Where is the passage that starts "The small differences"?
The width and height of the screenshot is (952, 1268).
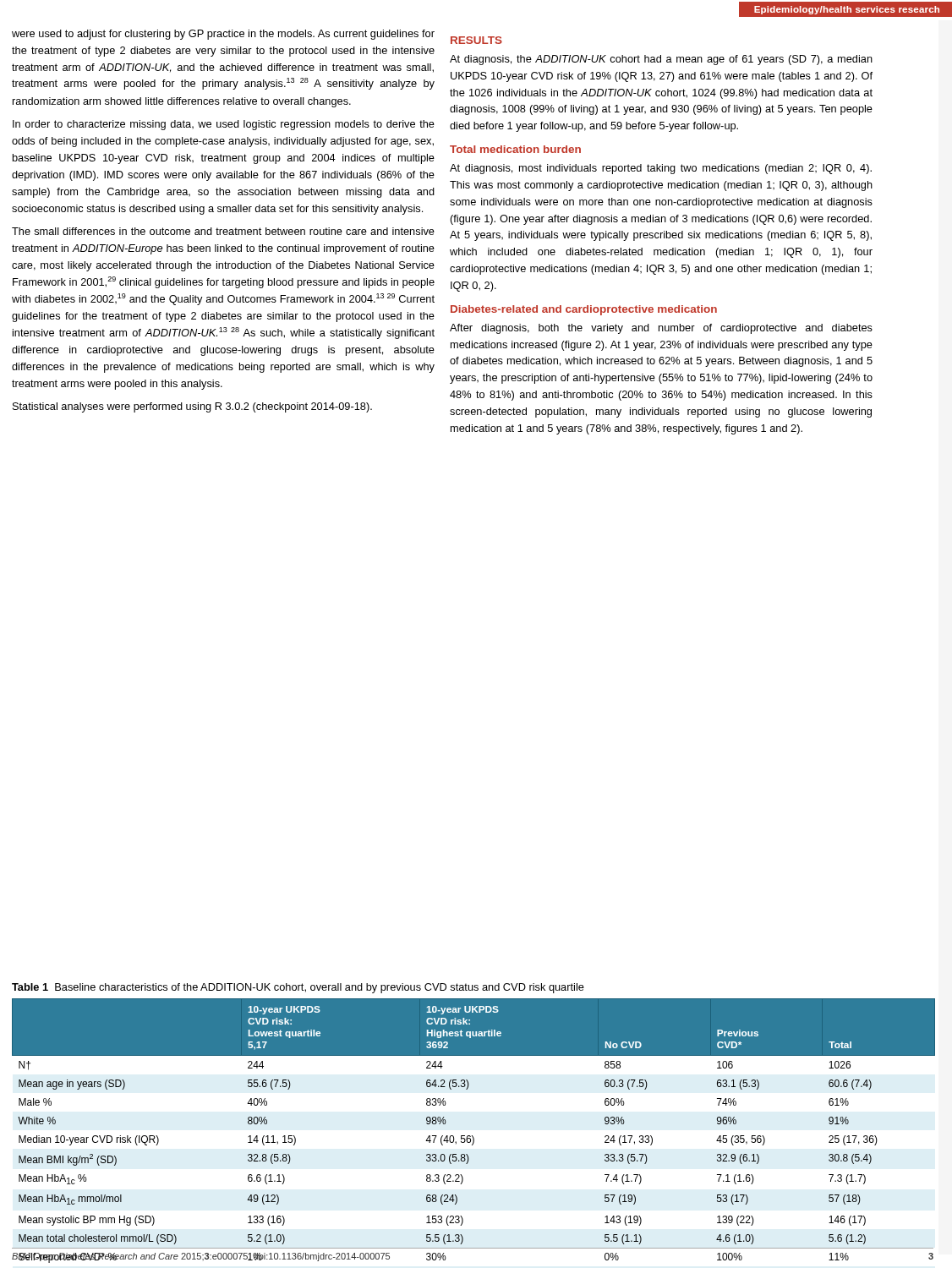pyautogui.click(x=223, y=307)
